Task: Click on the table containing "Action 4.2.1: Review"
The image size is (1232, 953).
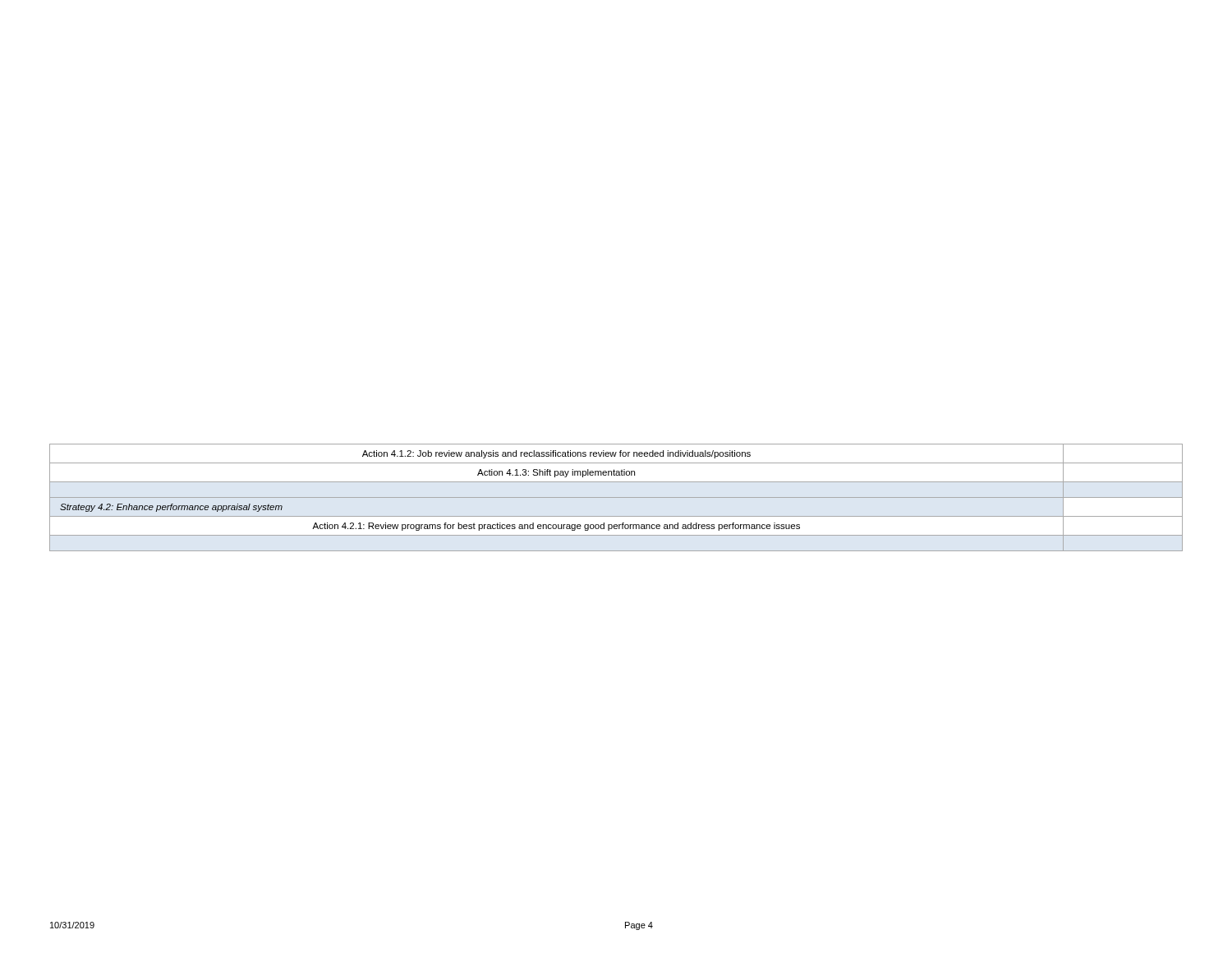Action: pos(616,497)
